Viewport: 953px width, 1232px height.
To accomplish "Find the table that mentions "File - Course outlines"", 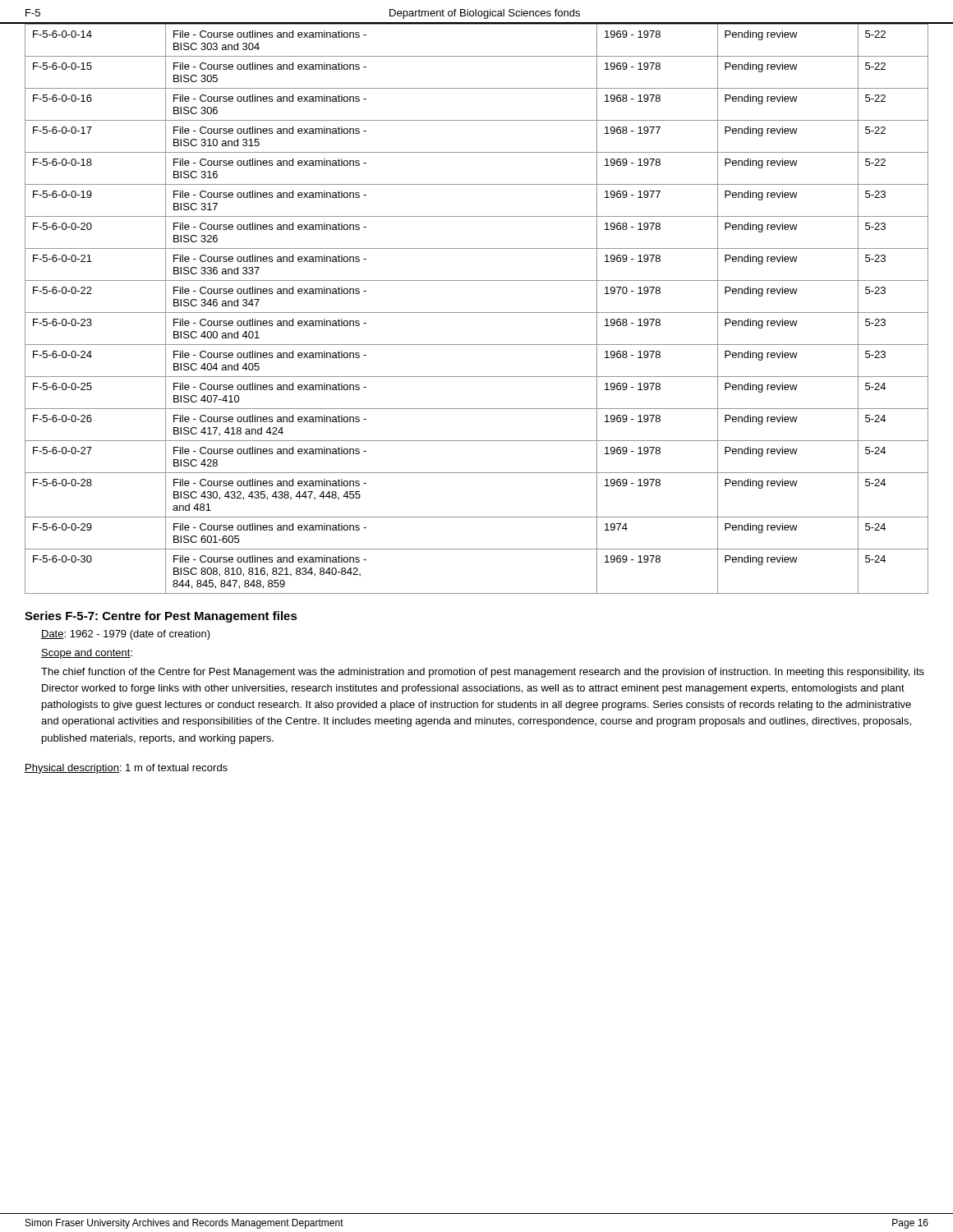I will pyautogui.click(x=476, y=309).
